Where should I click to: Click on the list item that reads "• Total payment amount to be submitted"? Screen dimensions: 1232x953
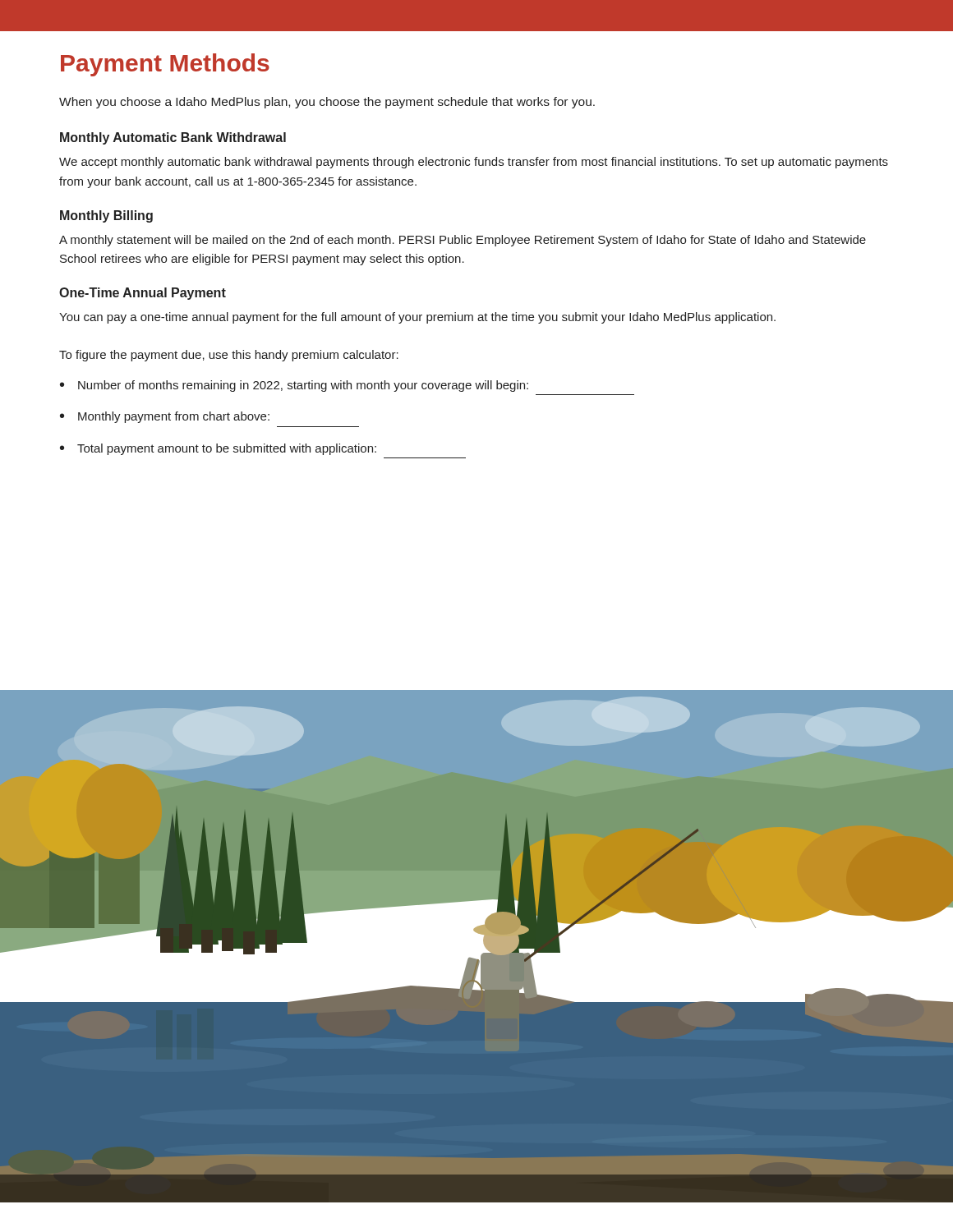click(x=263, y=448)
